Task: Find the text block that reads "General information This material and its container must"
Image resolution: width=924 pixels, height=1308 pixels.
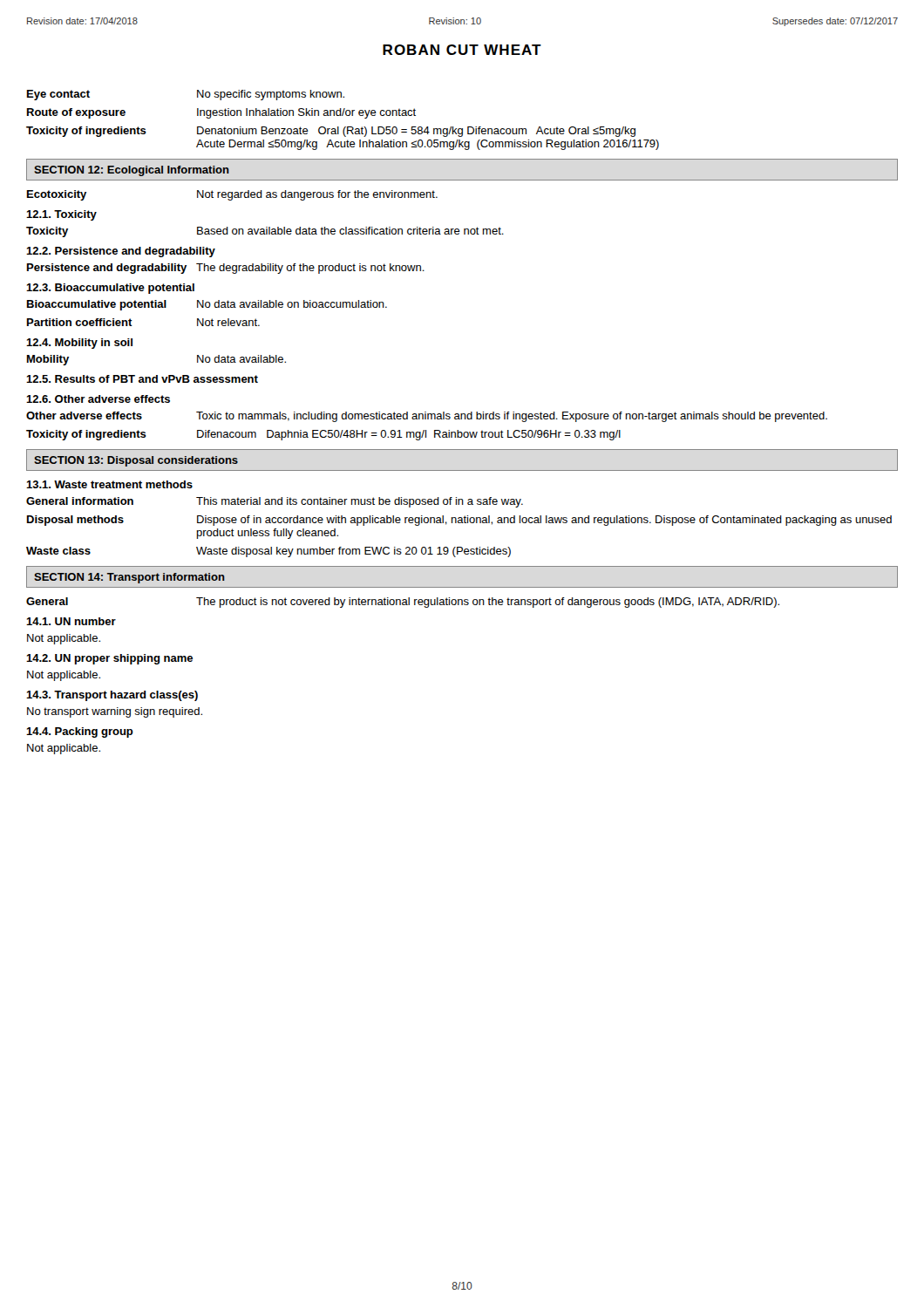Action: (462, 501)
